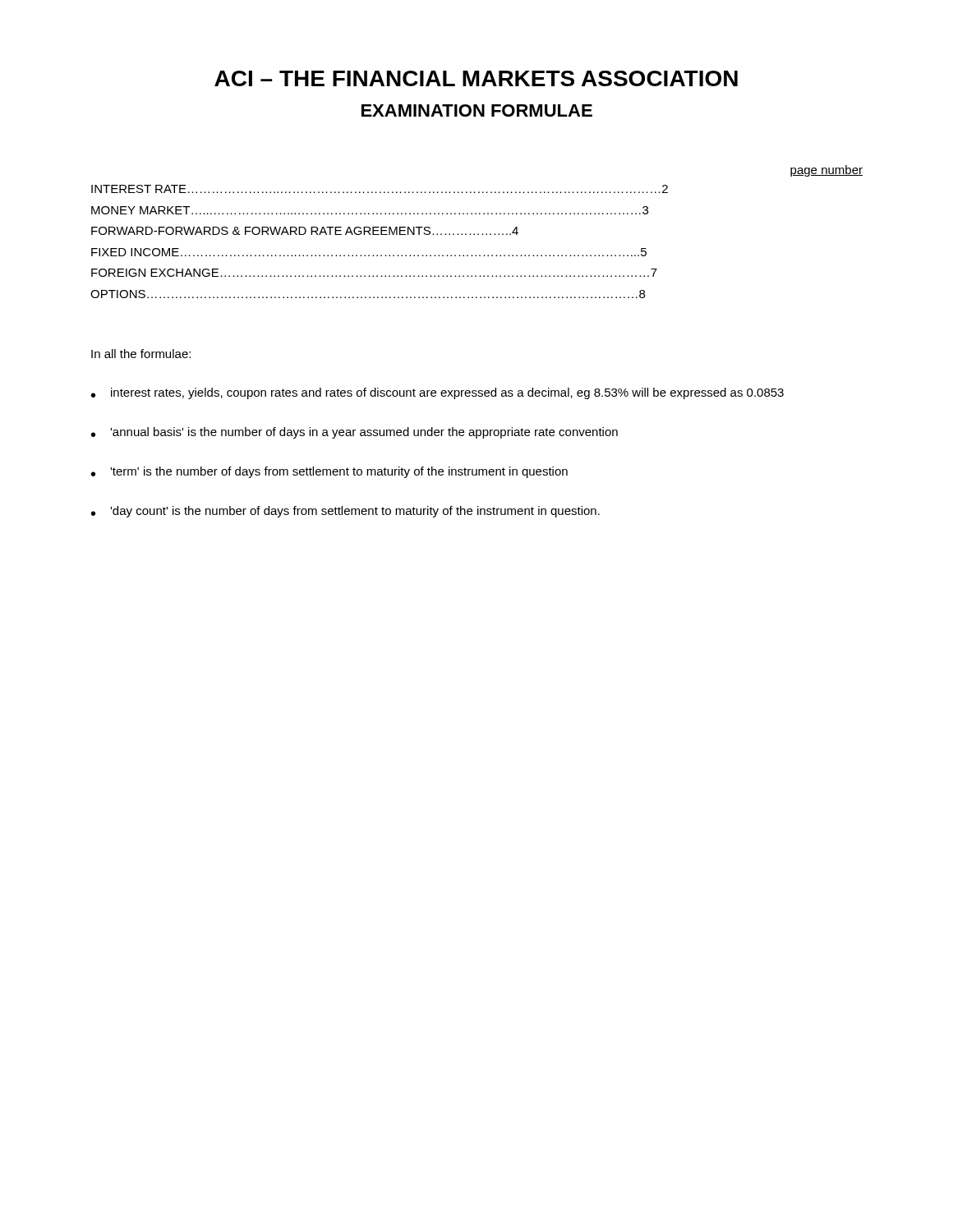953x1232 pixels.
Task: Click on the list item with the text "• 'term' is the"
Action: pos(476,473)
